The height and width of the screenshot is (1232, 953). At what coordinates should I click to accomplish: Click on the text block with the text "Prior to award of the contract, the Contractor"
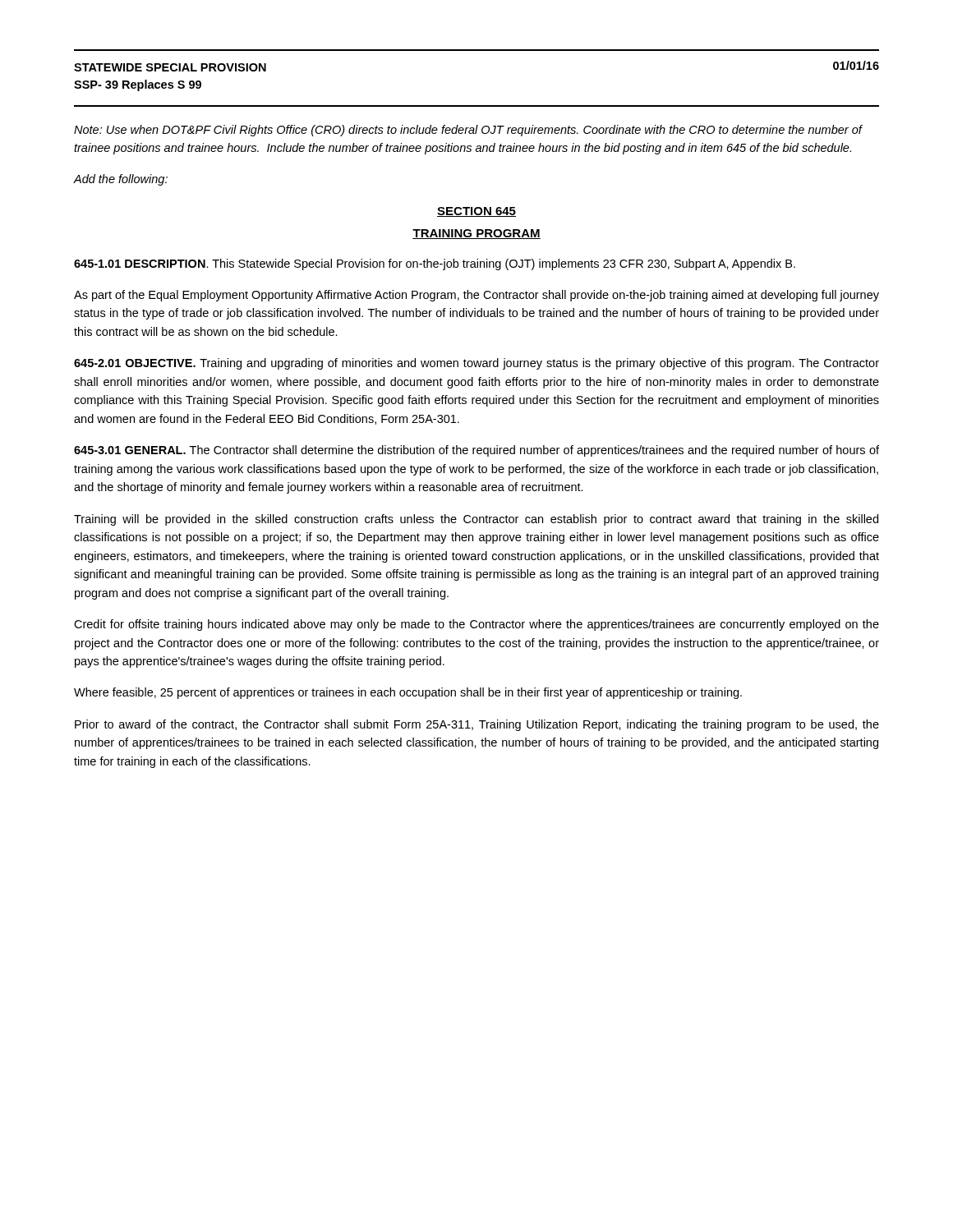pos(476,743)
